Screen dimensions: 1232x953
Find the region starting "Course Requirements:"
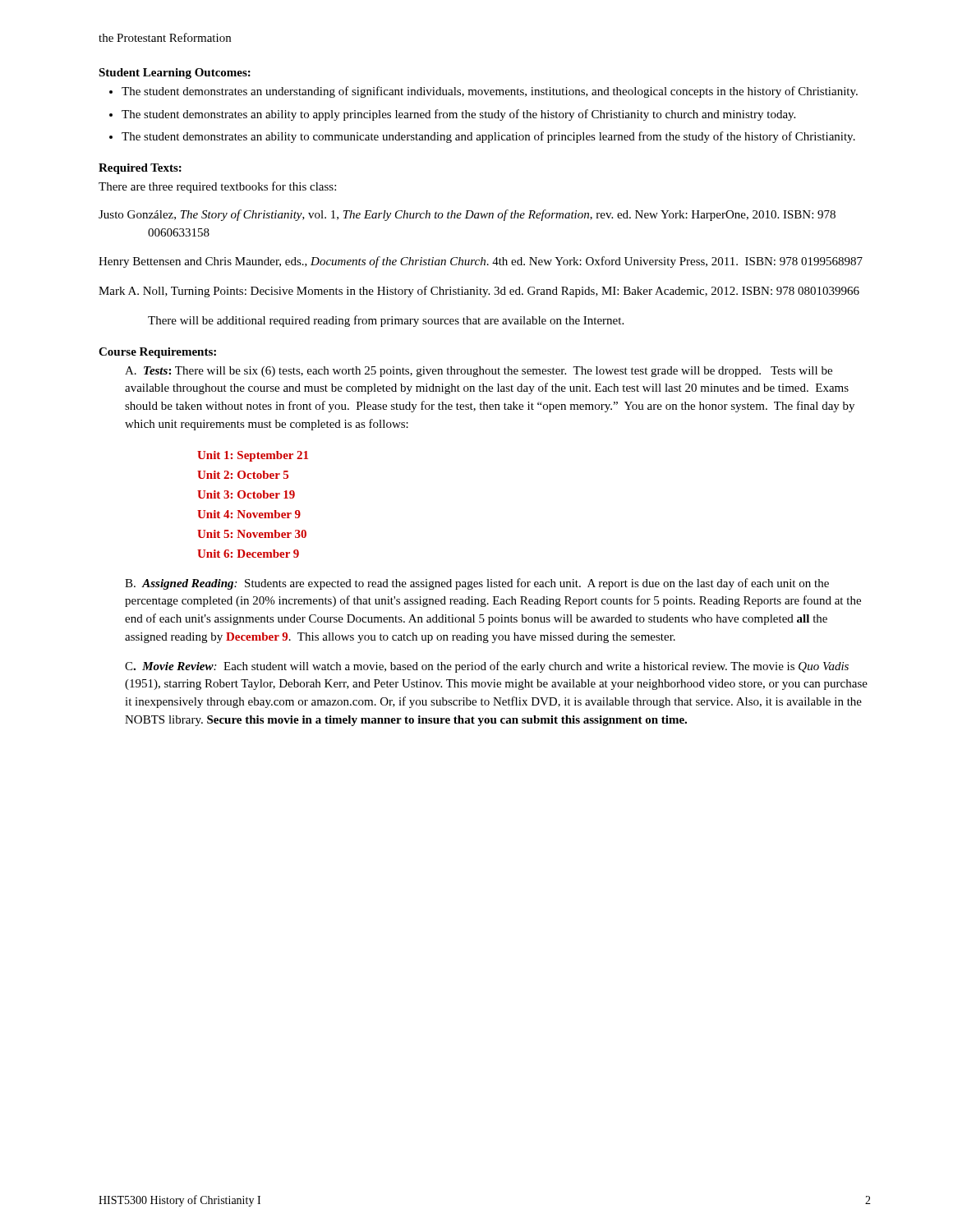click(158, 351)
